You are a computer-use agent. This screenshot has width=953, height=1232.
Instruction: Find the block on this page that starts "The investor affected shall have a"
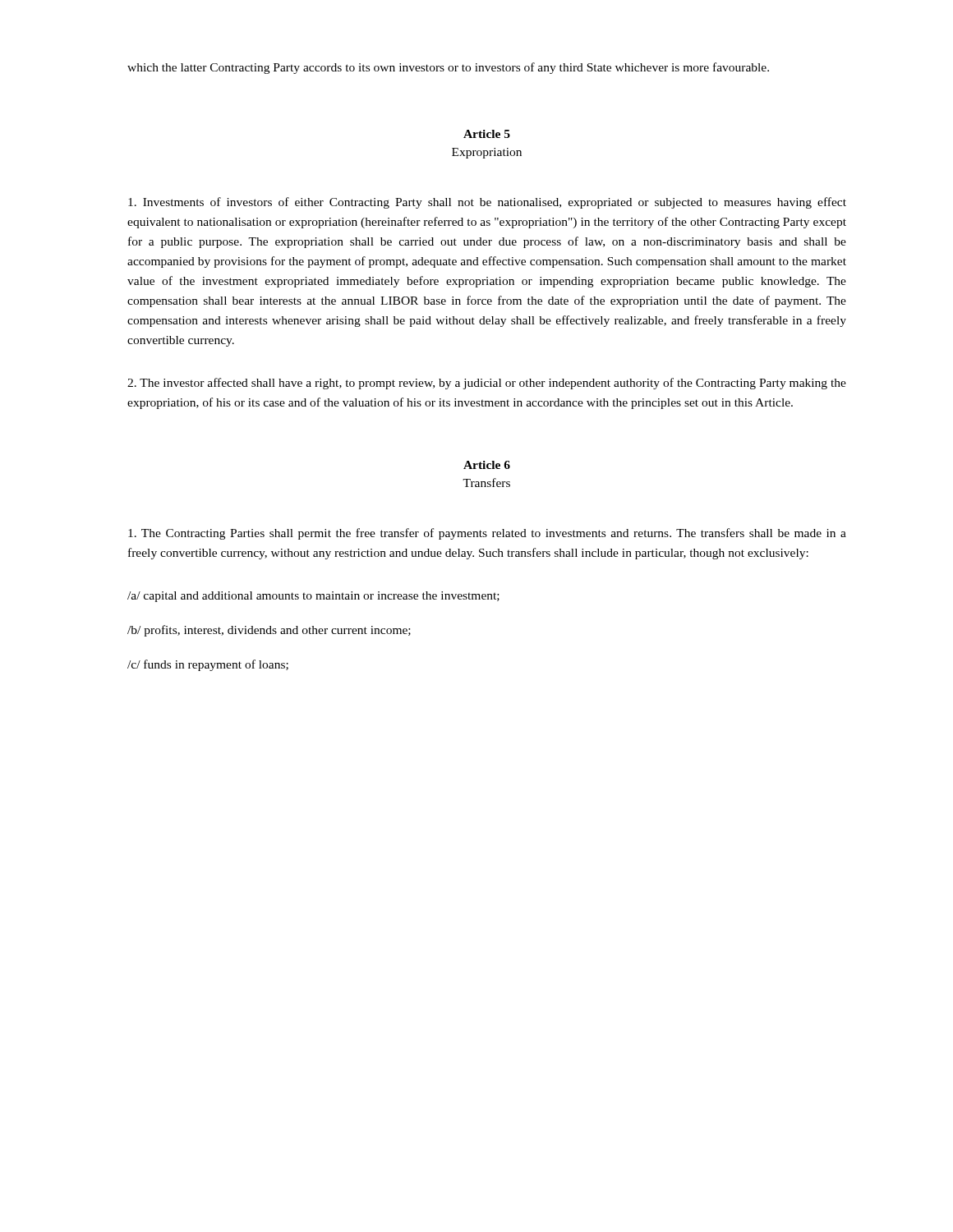pyautogui.click(x=487, y=392)
